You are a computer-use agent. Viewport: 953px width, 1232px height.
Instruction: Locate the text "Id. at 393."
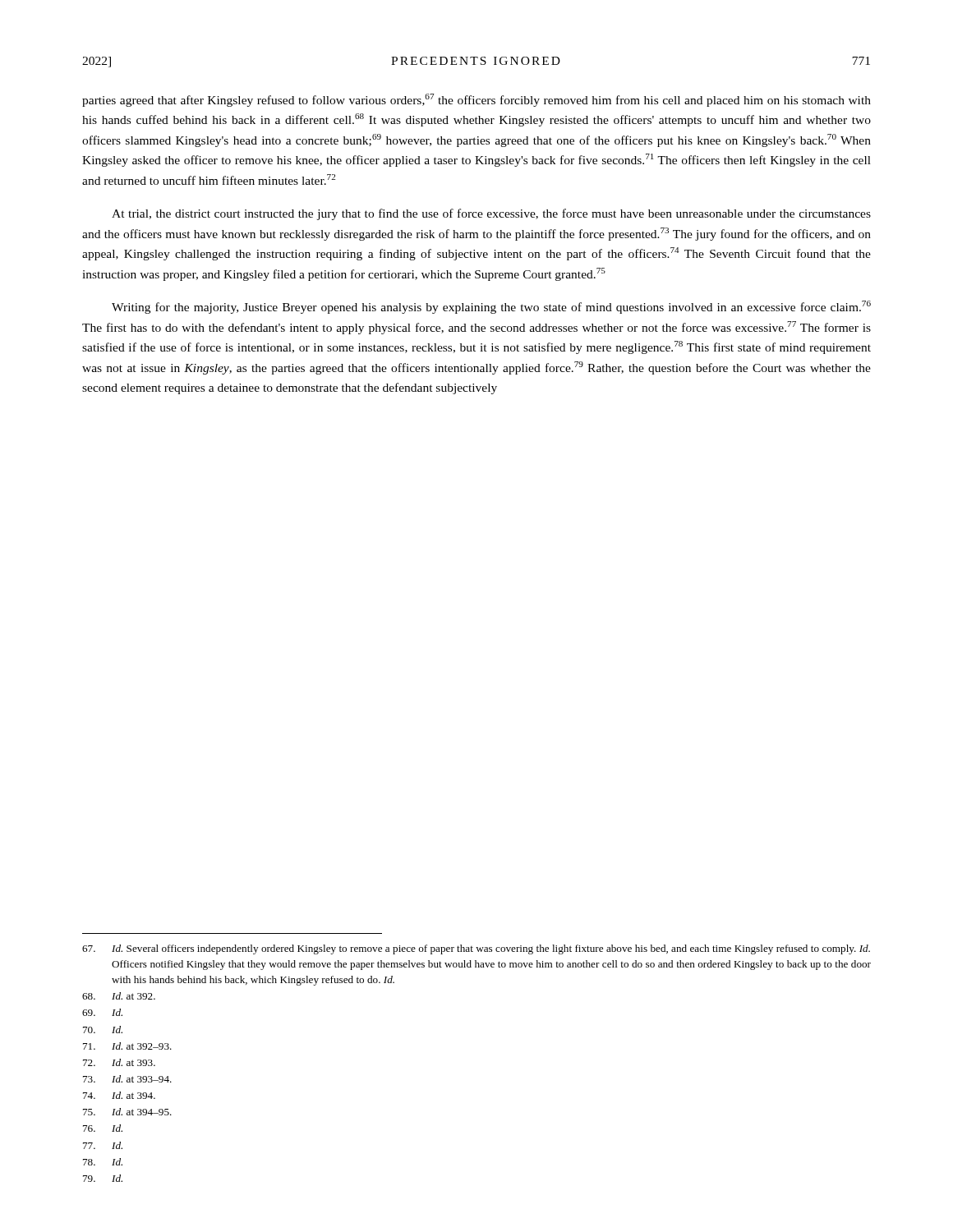pos(119,1062)
